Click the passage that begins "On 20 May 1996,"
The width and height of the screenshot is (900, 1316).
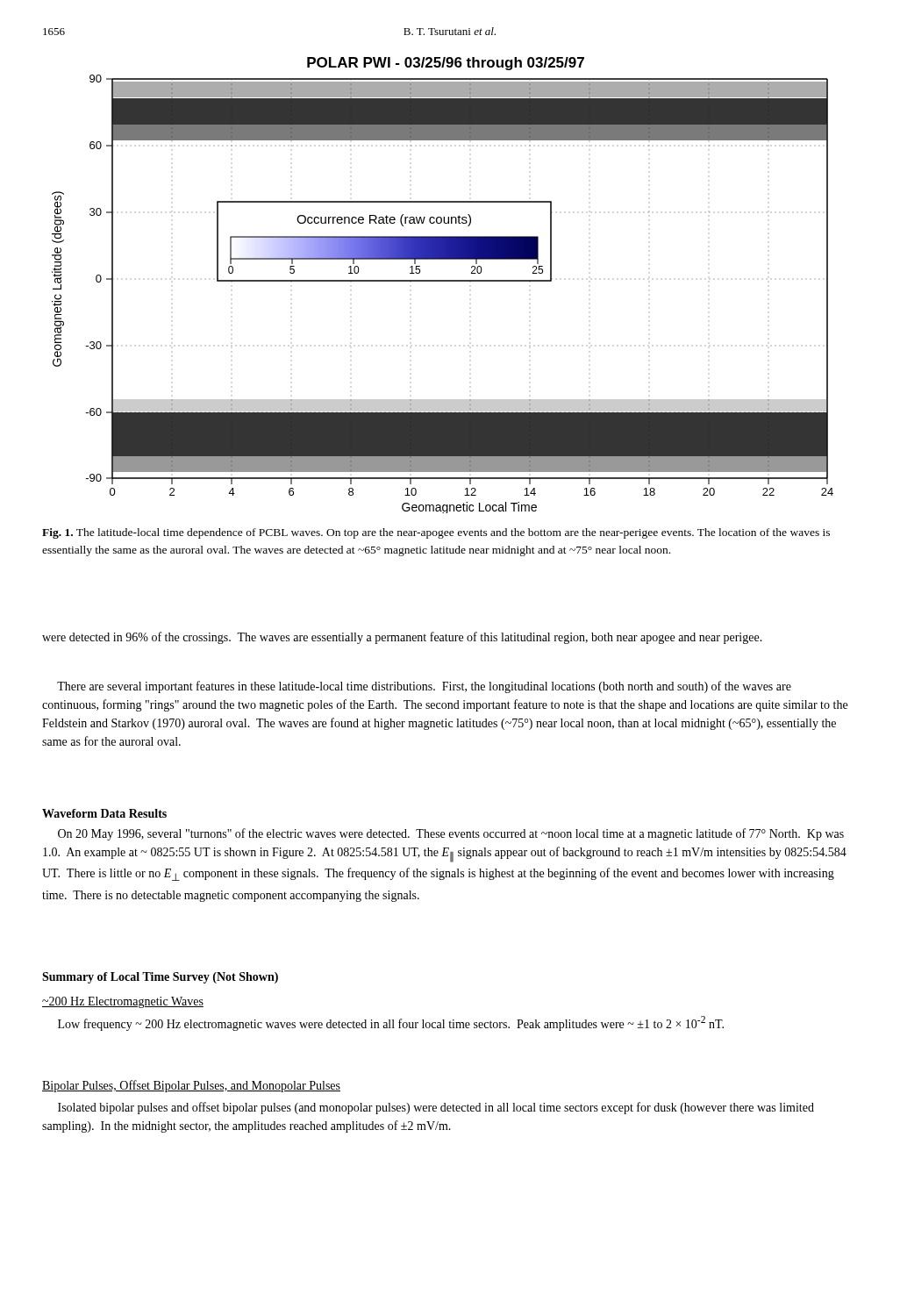pyautogui.click(x=444, y=864)
